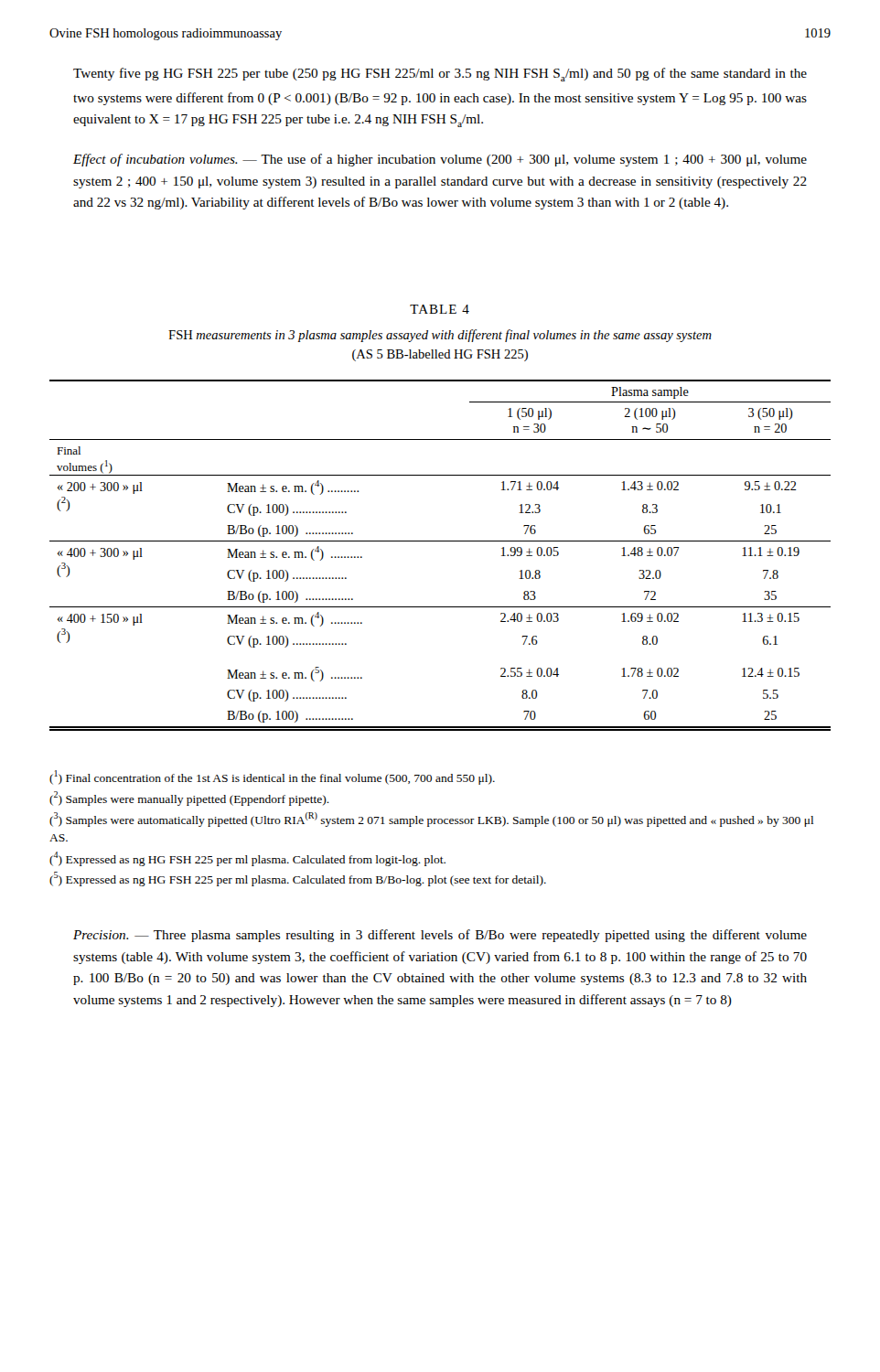Screen dimensions: 1372x880
Task: Where is the passage that starts "Effect of incubation volumes. — The"?
Action: 440,180
